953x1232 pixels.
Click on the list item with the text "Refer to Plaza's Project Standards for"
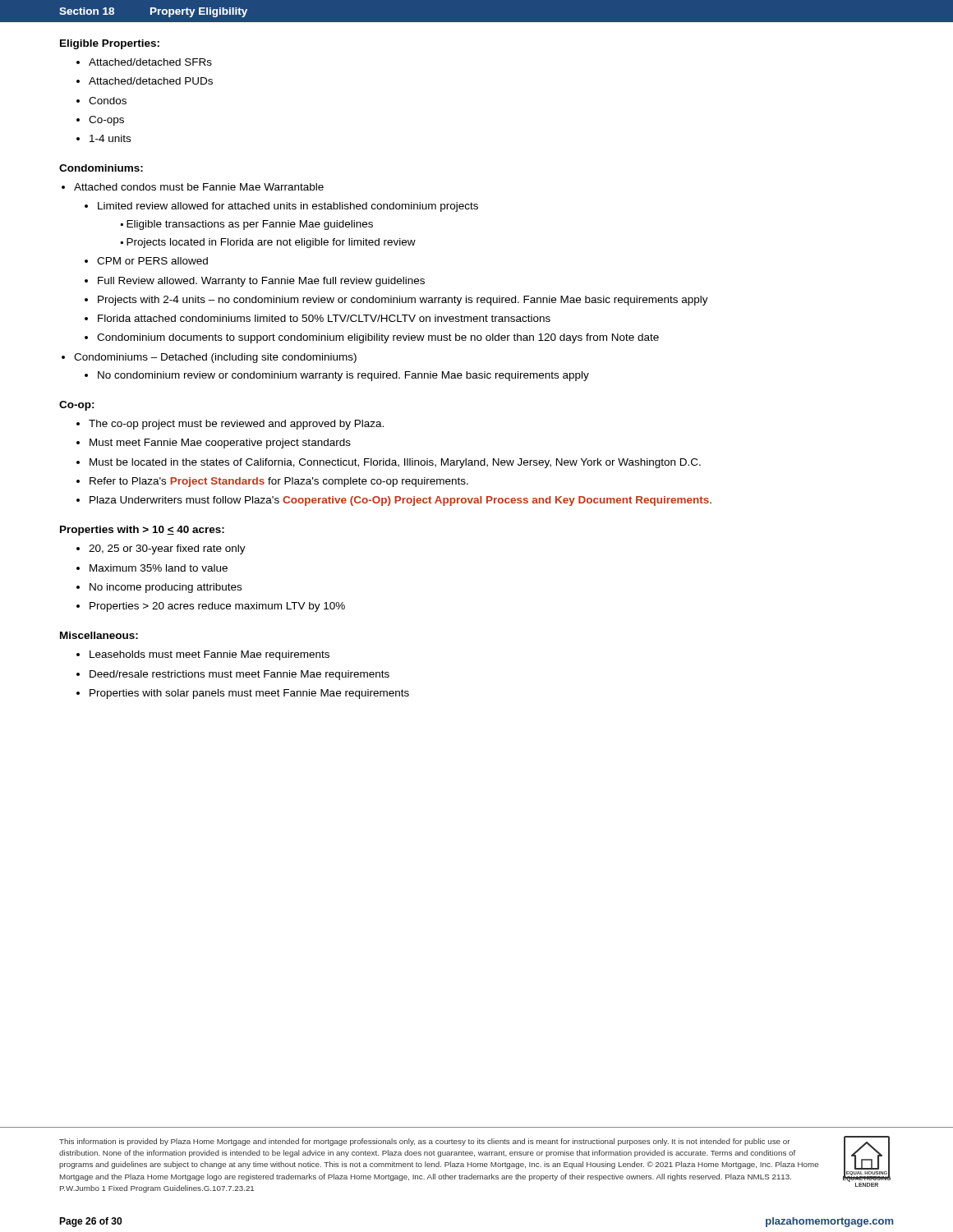(279, 482)
